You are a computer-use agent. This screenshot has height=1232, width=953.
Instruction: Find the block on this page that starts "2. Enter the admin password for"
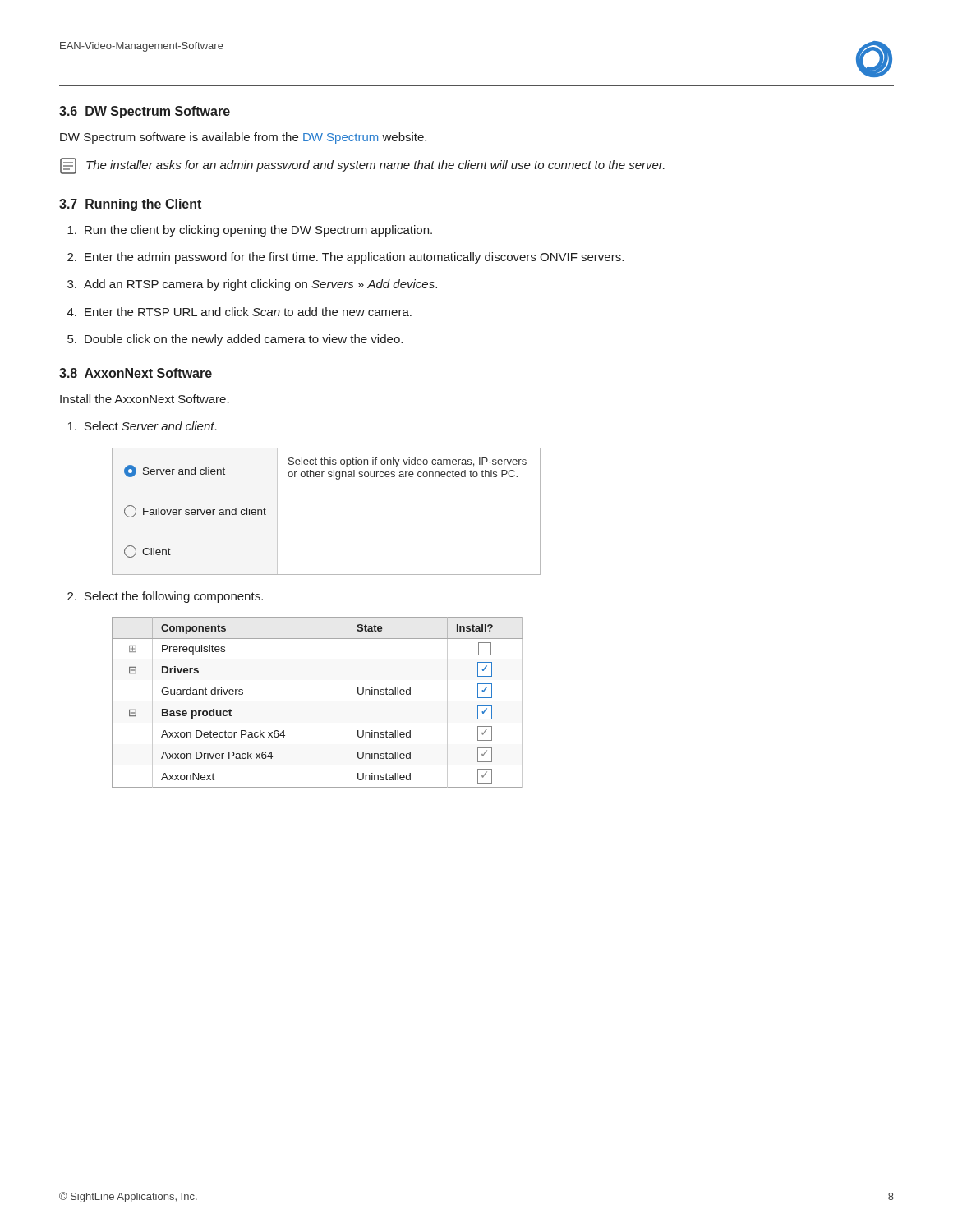(x=342, y=257)
